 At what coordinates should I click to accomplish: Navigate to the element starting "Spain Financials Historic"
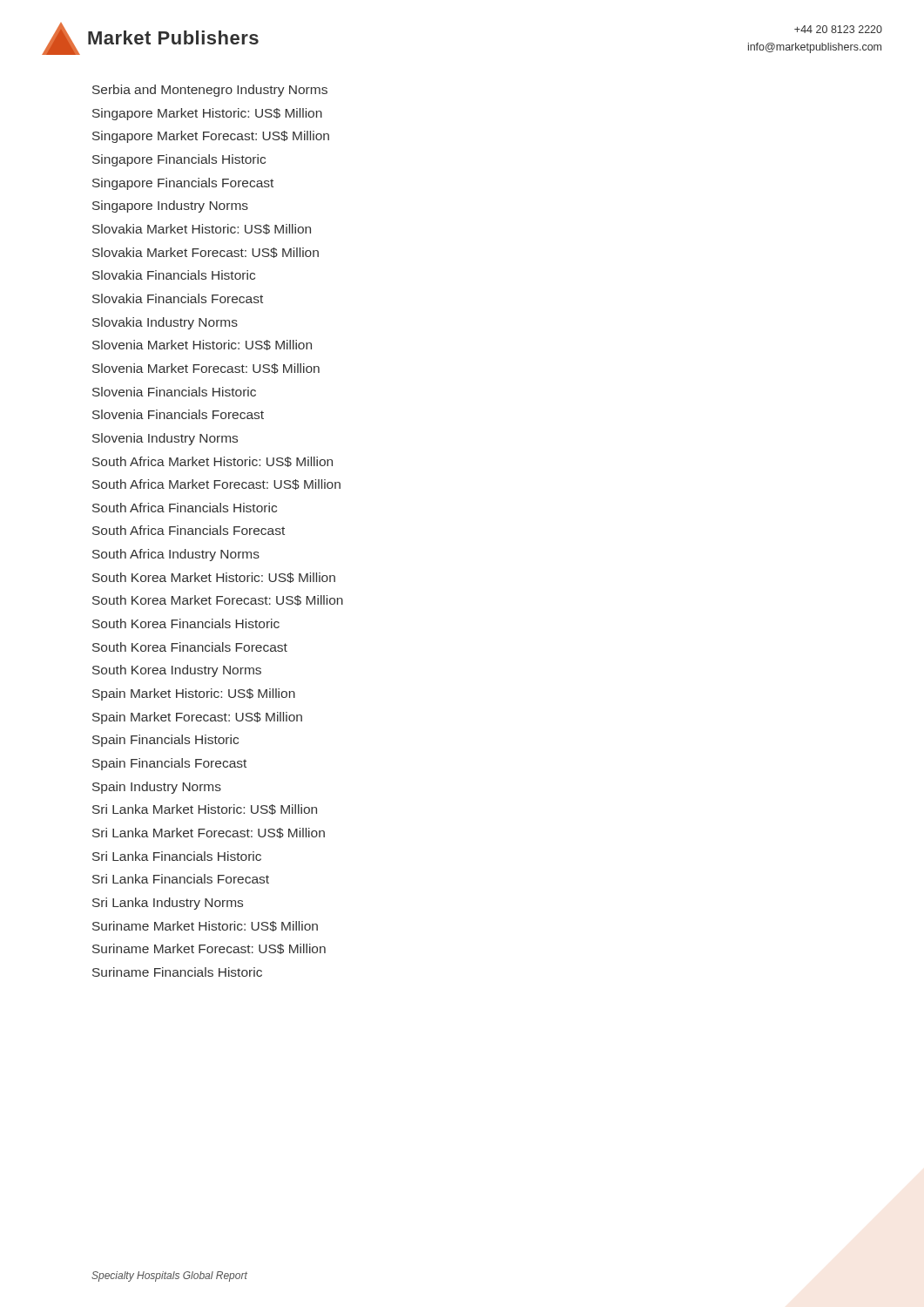tap(165, 740)
